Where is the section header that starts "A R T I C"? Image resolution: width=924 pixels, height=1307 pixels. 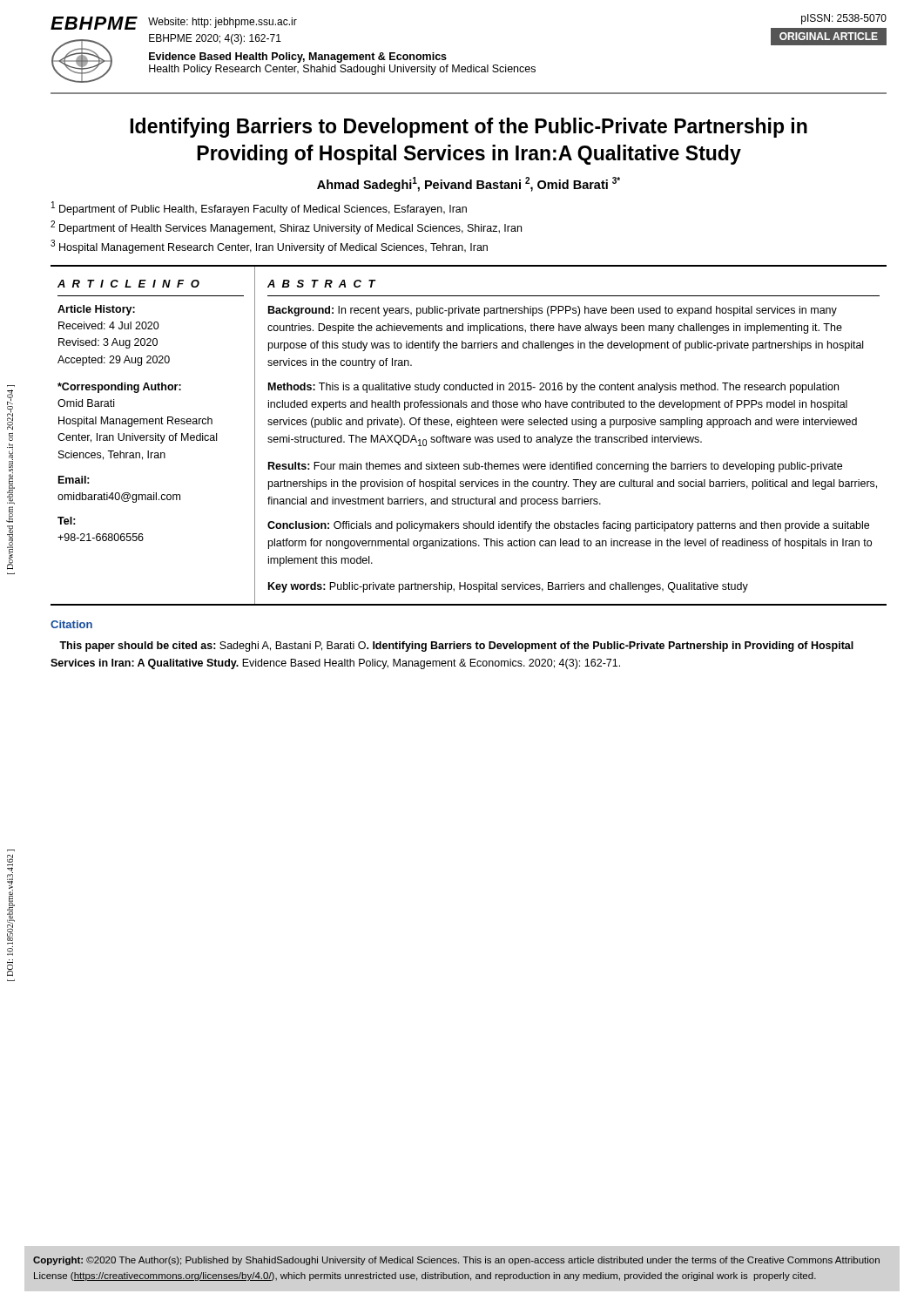[129, 284]
